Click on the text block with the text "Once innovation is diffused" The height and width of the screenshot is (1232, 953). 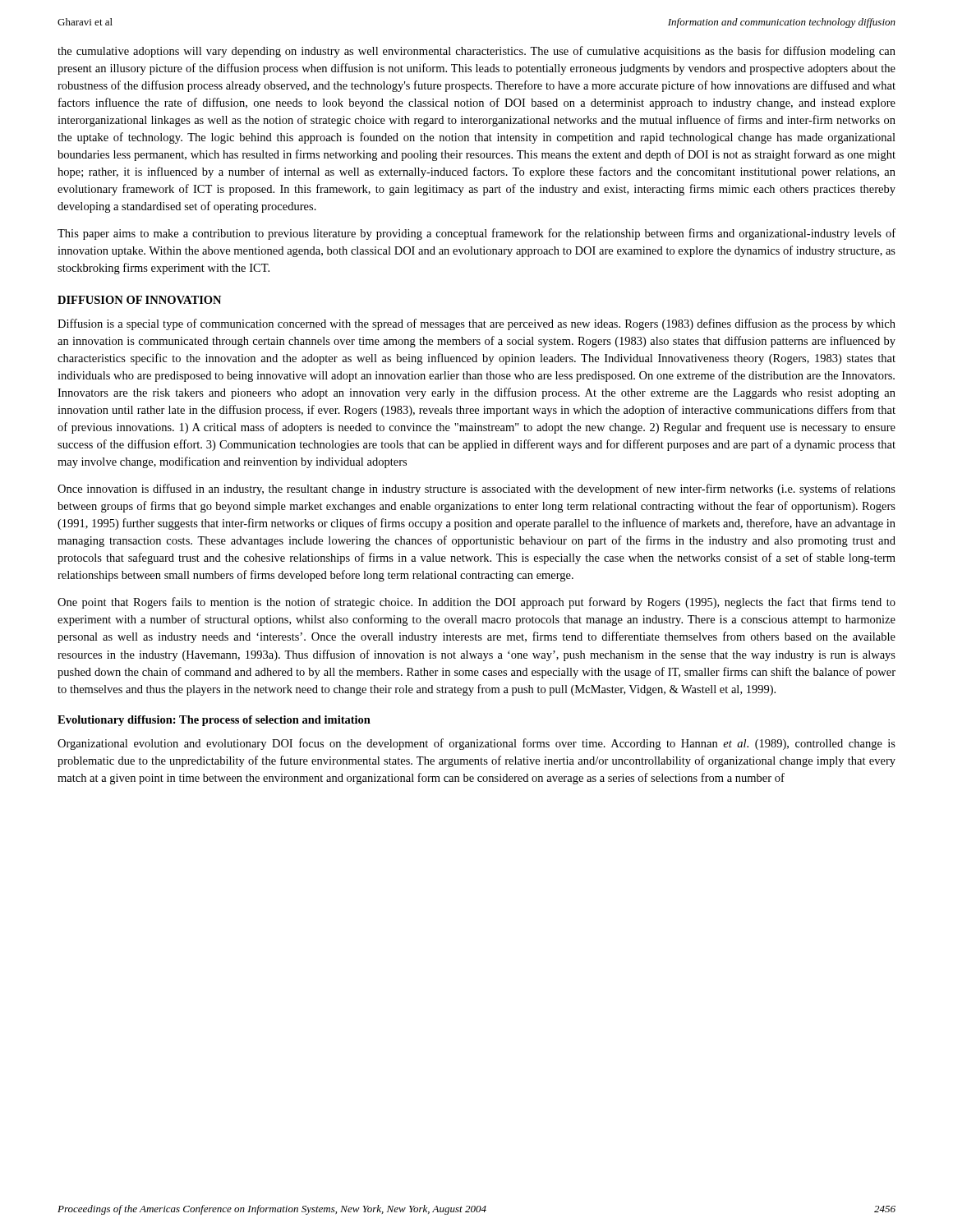pyautogui.click(x=476, y=532)
